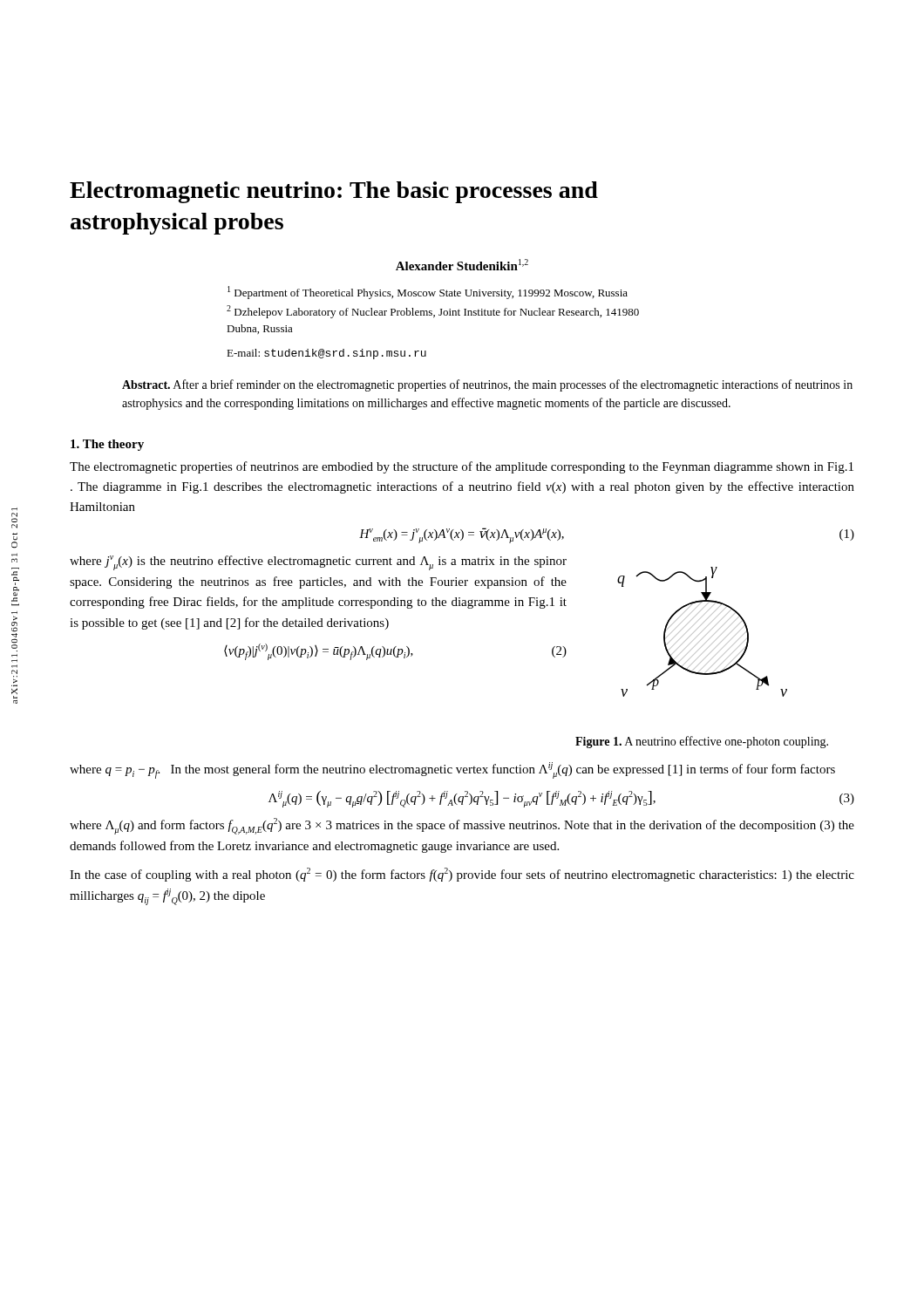The image size is (924, 1308).
Task: Locate the text "E-mail: studenik@srd.sinp.msu.ru"
Action: (327, 353)
